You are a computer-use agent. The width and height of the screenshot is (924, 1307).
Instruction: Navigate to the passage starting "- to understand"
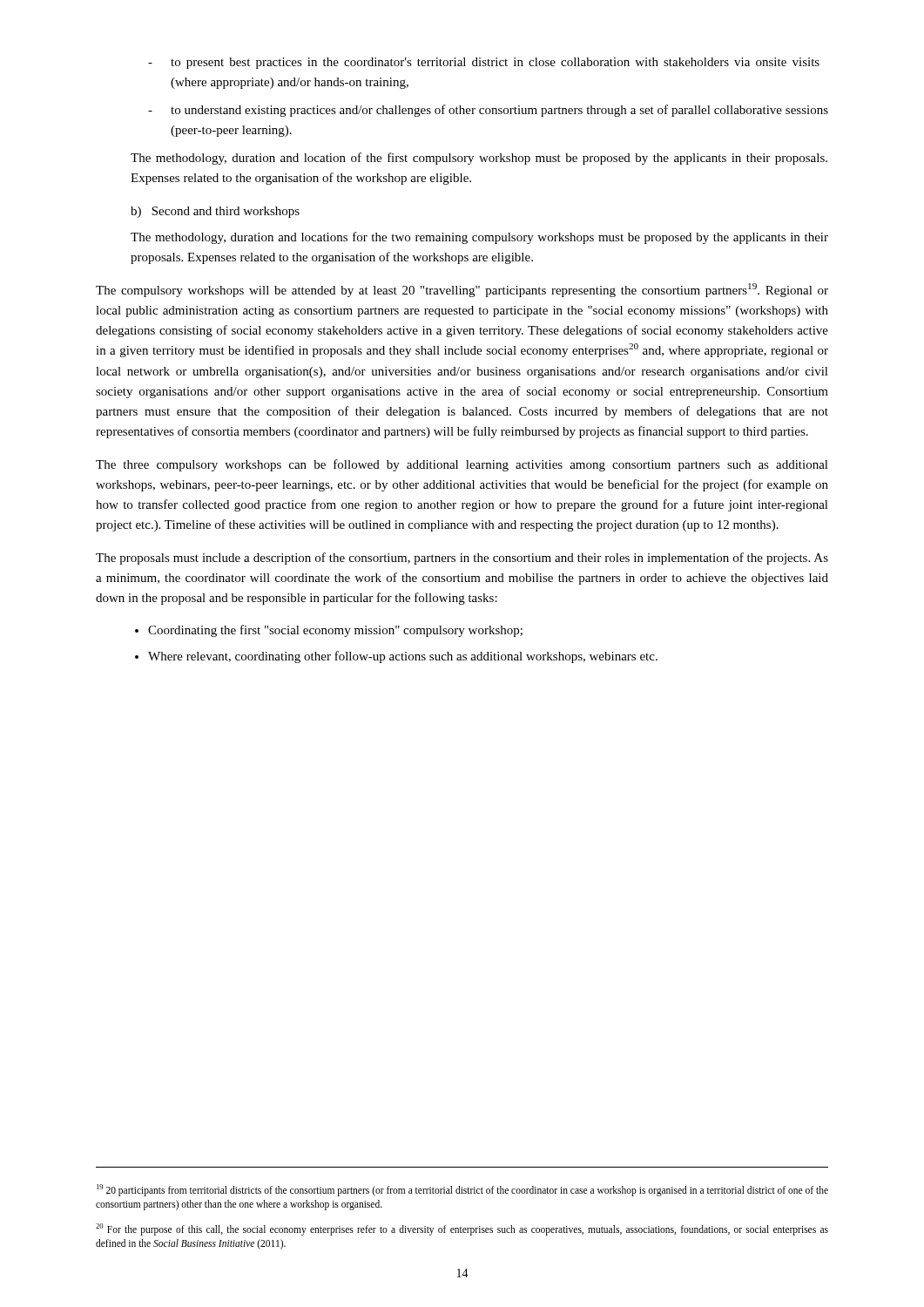pos(462,120)
